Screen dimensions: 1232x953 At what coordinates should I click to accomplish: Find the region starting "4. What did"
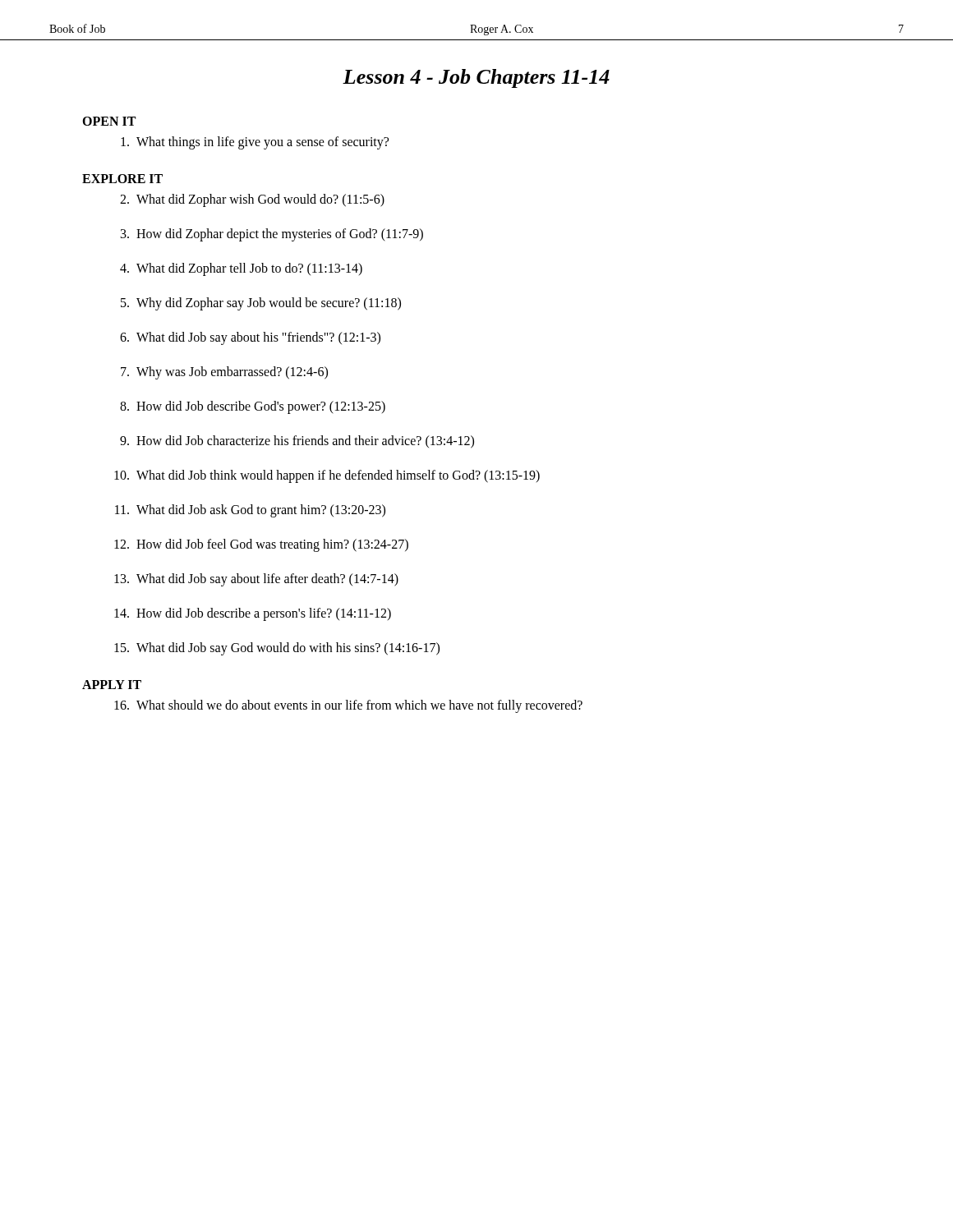coord(241,269)
